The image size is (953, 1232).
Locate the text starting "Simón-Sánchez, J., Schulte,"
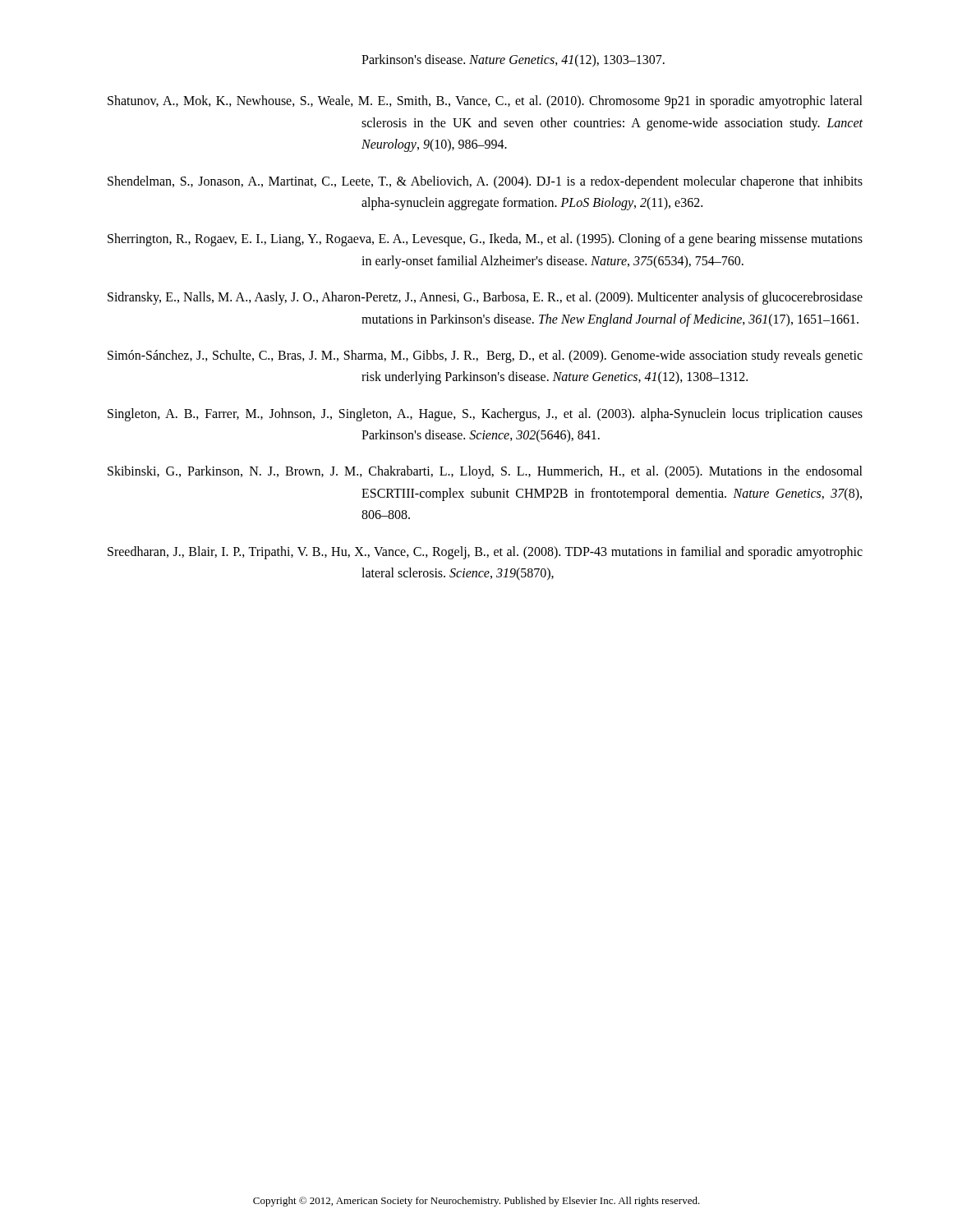pyautogui.click(x=485, y=367)
